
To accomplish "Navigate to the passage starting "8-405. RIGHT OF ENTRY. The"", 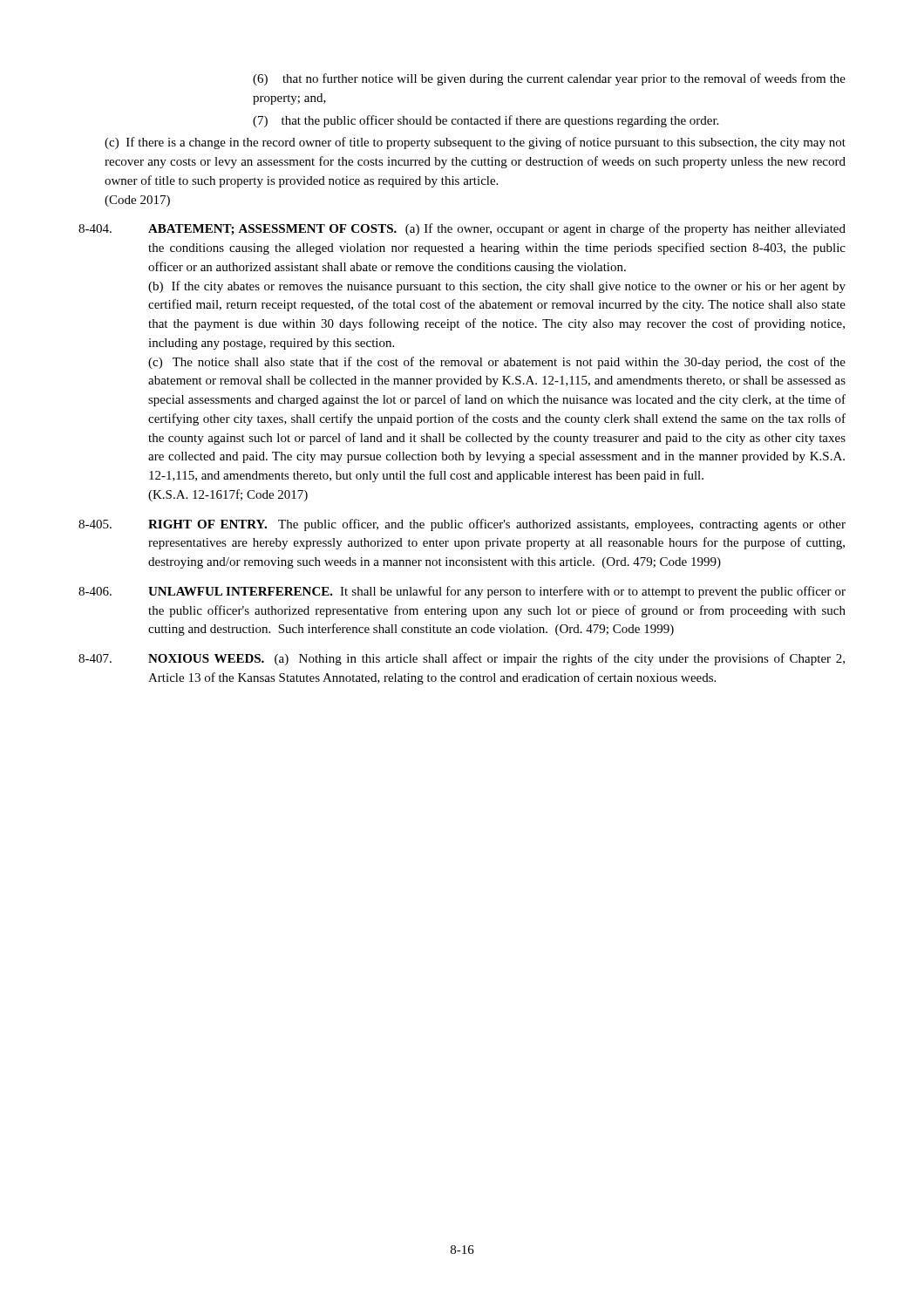I will 462,543.
